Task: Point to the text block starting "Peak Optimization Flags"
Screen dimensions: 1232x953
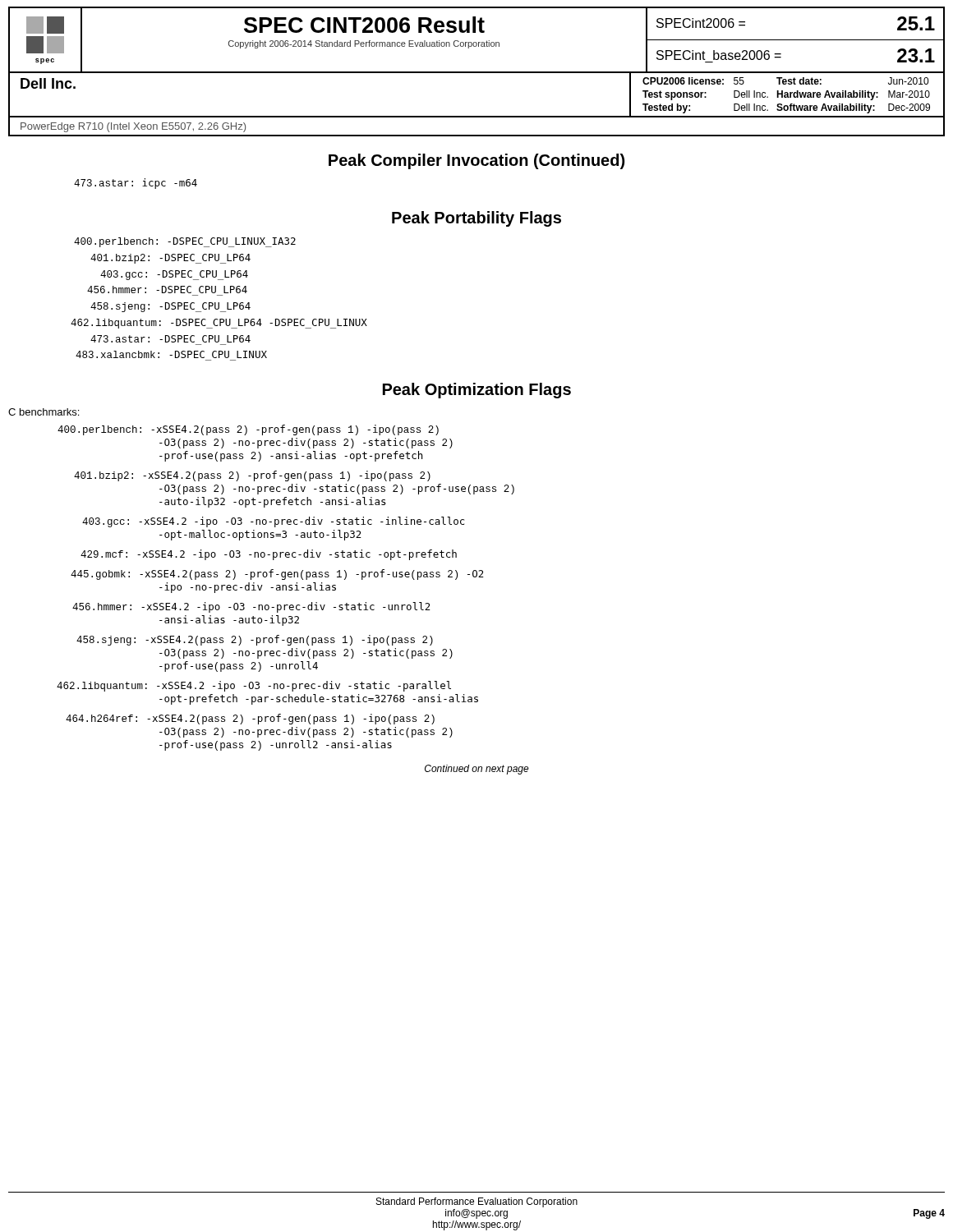Action: [x=476, y=389]
